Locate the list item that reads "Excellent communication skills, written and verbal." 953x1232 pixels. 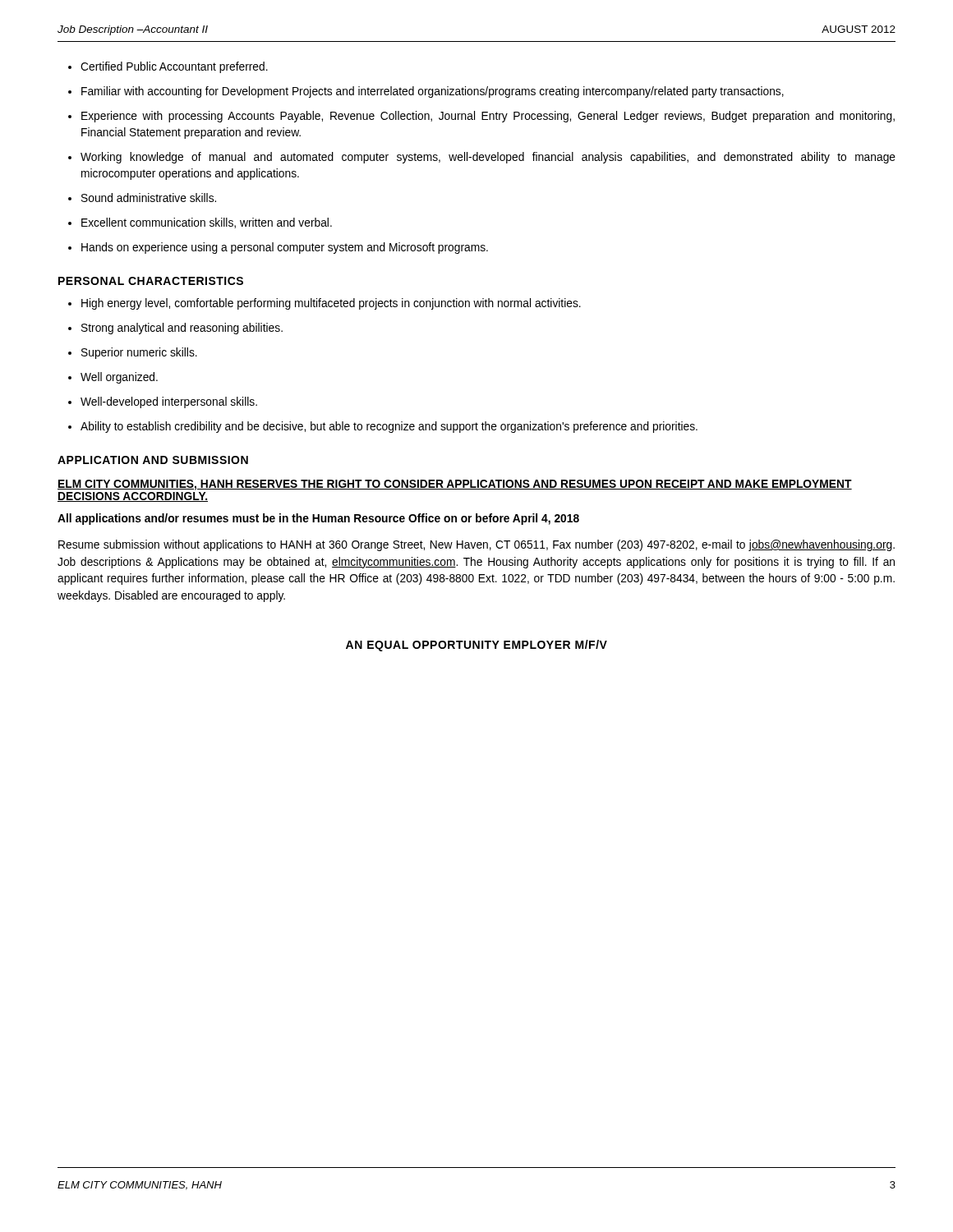[x=207, y=223]
